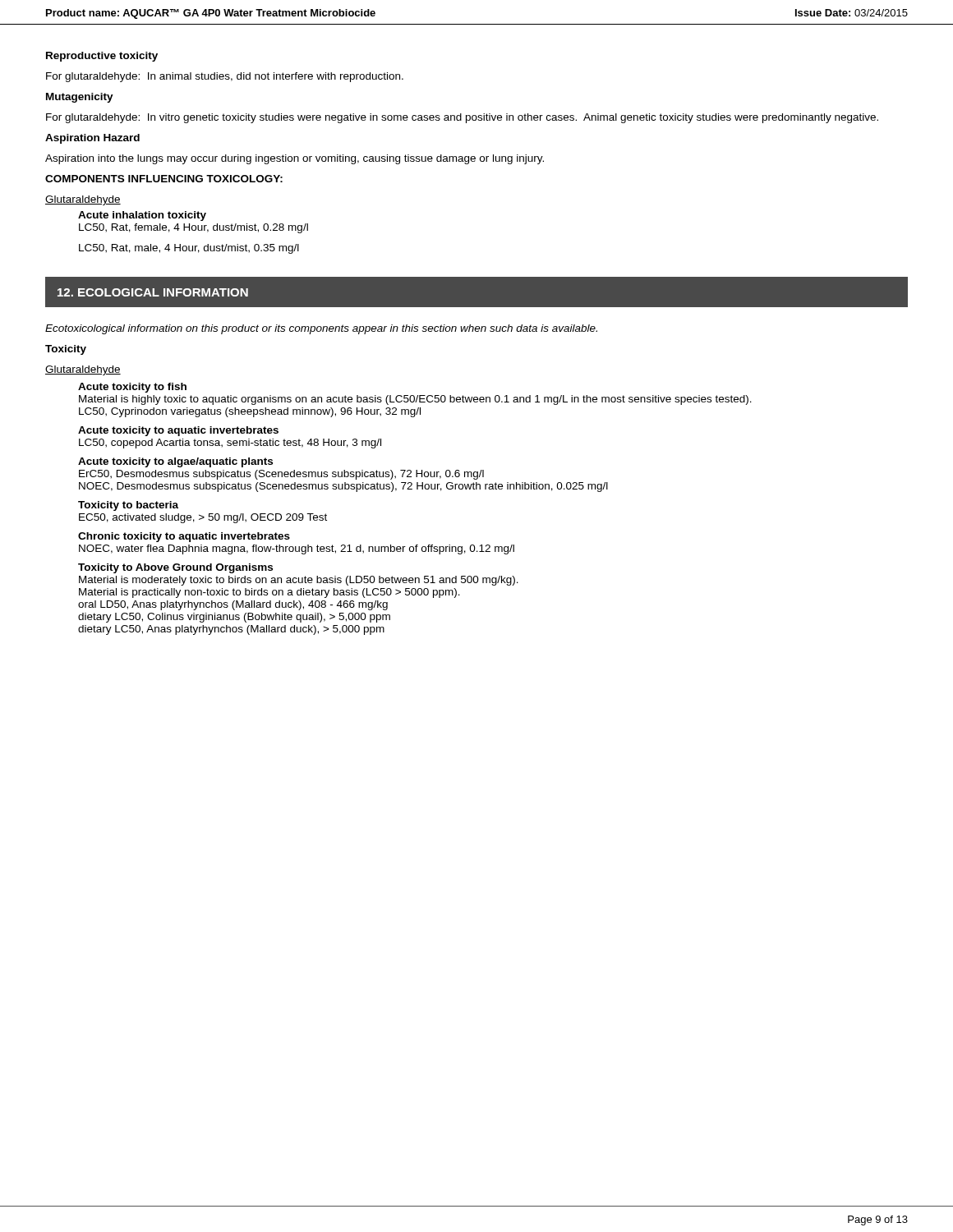This screenshot has width=953, height=1232.
Task: Select the section header that reads "12. ECOLOGICAL INFORMATION"
Action: pos(153,292)
